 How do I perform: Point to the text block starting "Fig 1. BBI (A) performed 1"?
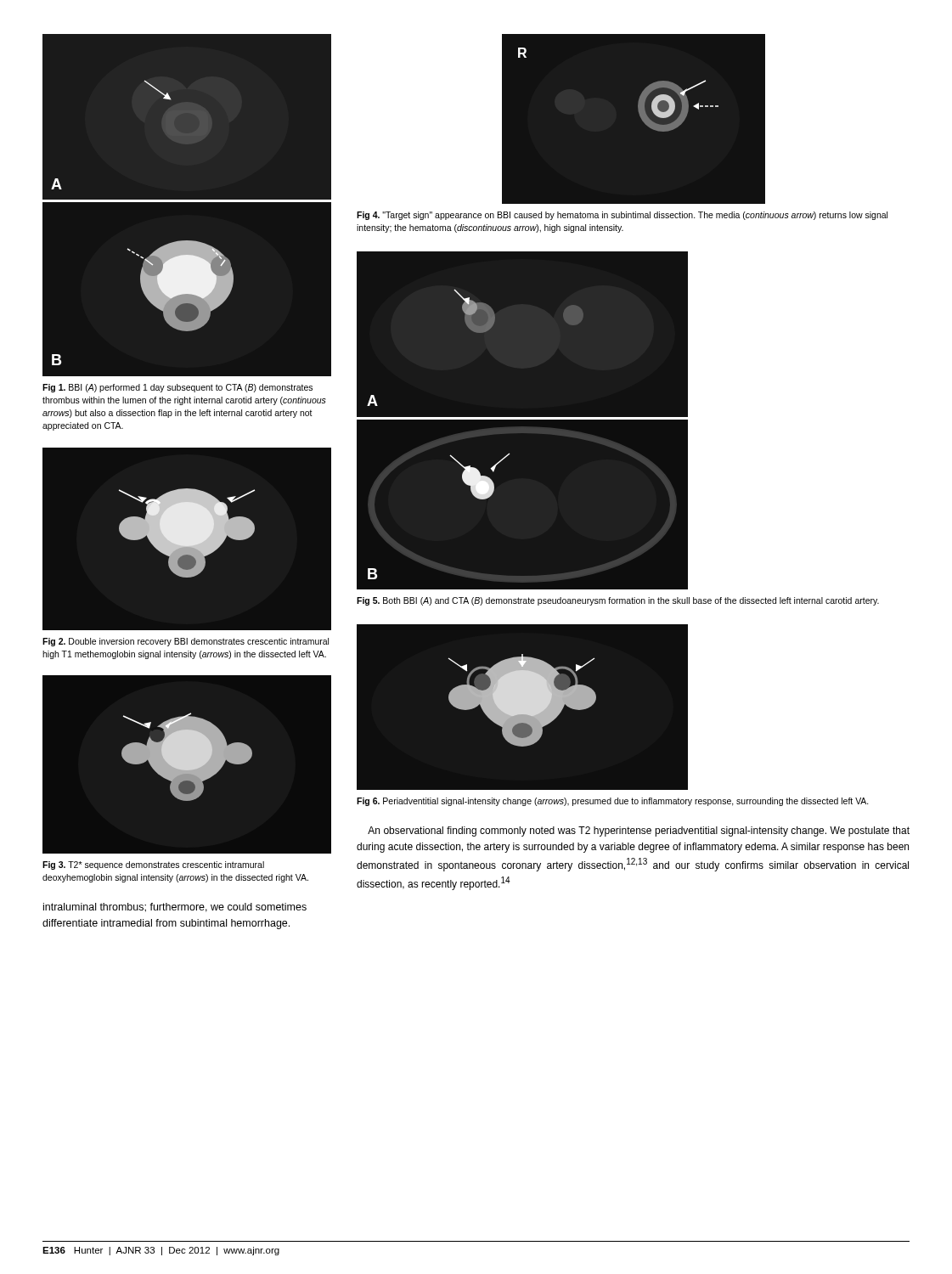(x=184, y=406)
